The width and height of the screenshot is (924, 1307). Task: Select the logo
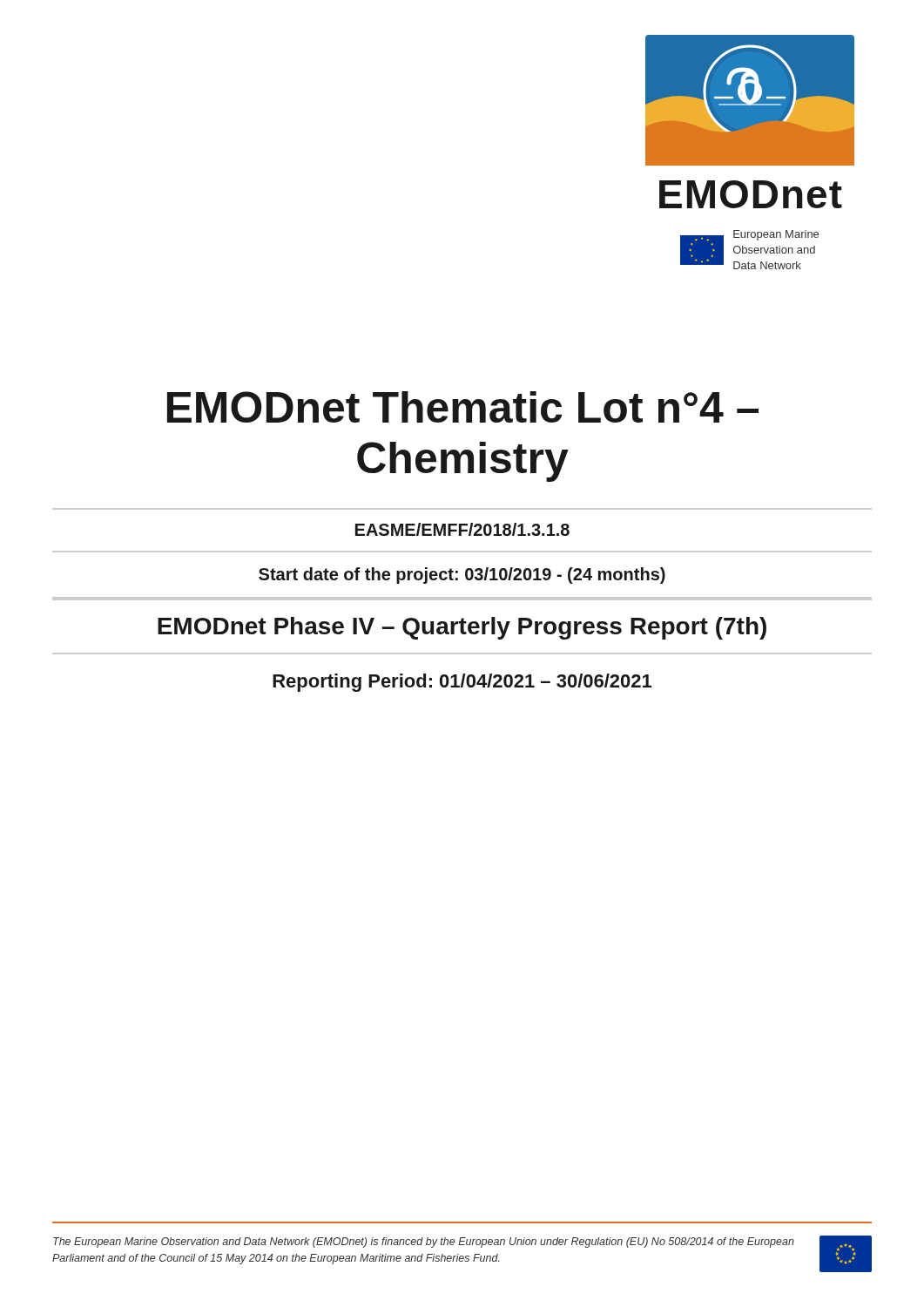coord(750,154)
